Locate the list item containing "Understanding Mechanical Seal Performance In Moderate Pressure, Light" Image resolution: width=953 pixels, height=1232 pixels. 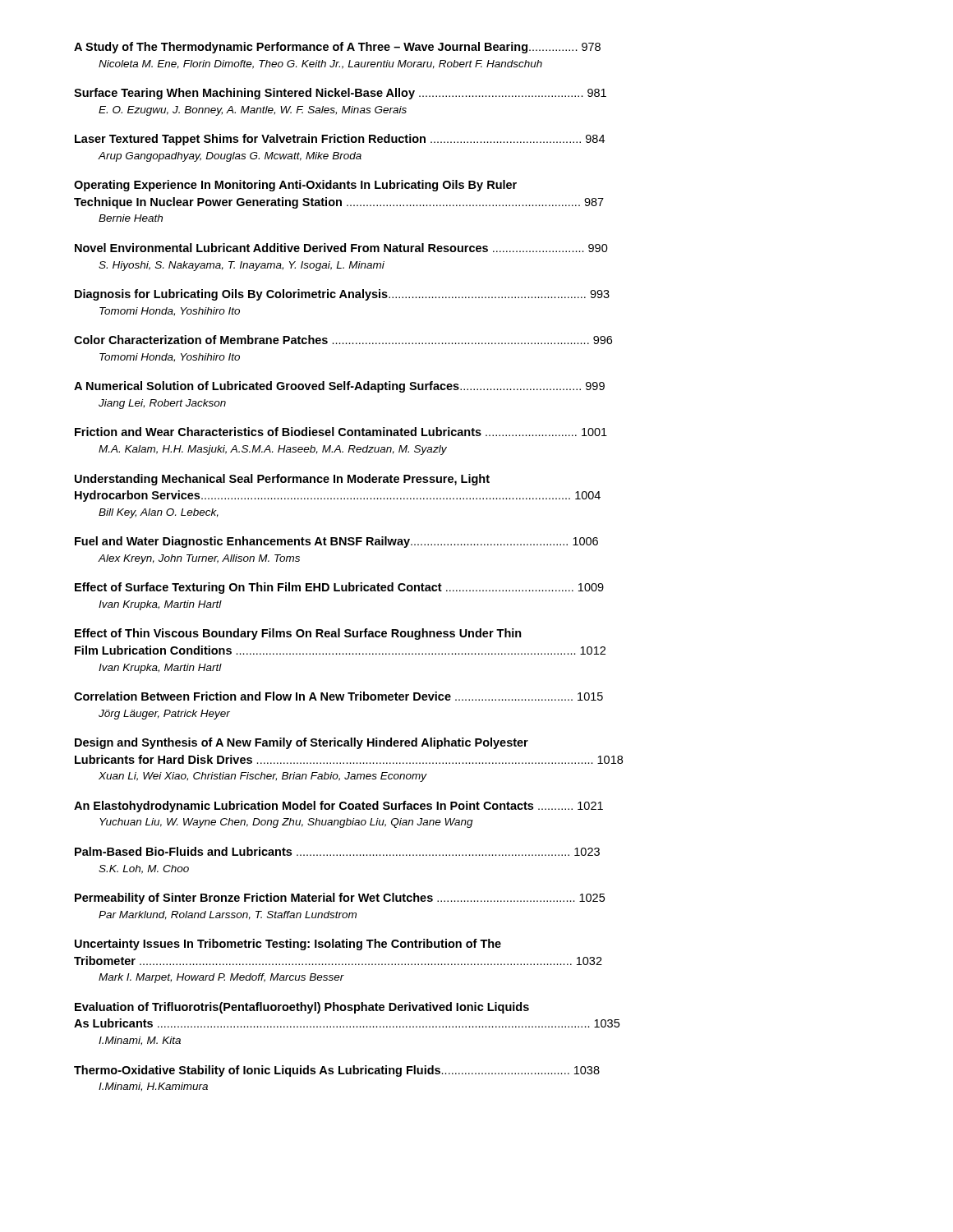pos(476,495)
